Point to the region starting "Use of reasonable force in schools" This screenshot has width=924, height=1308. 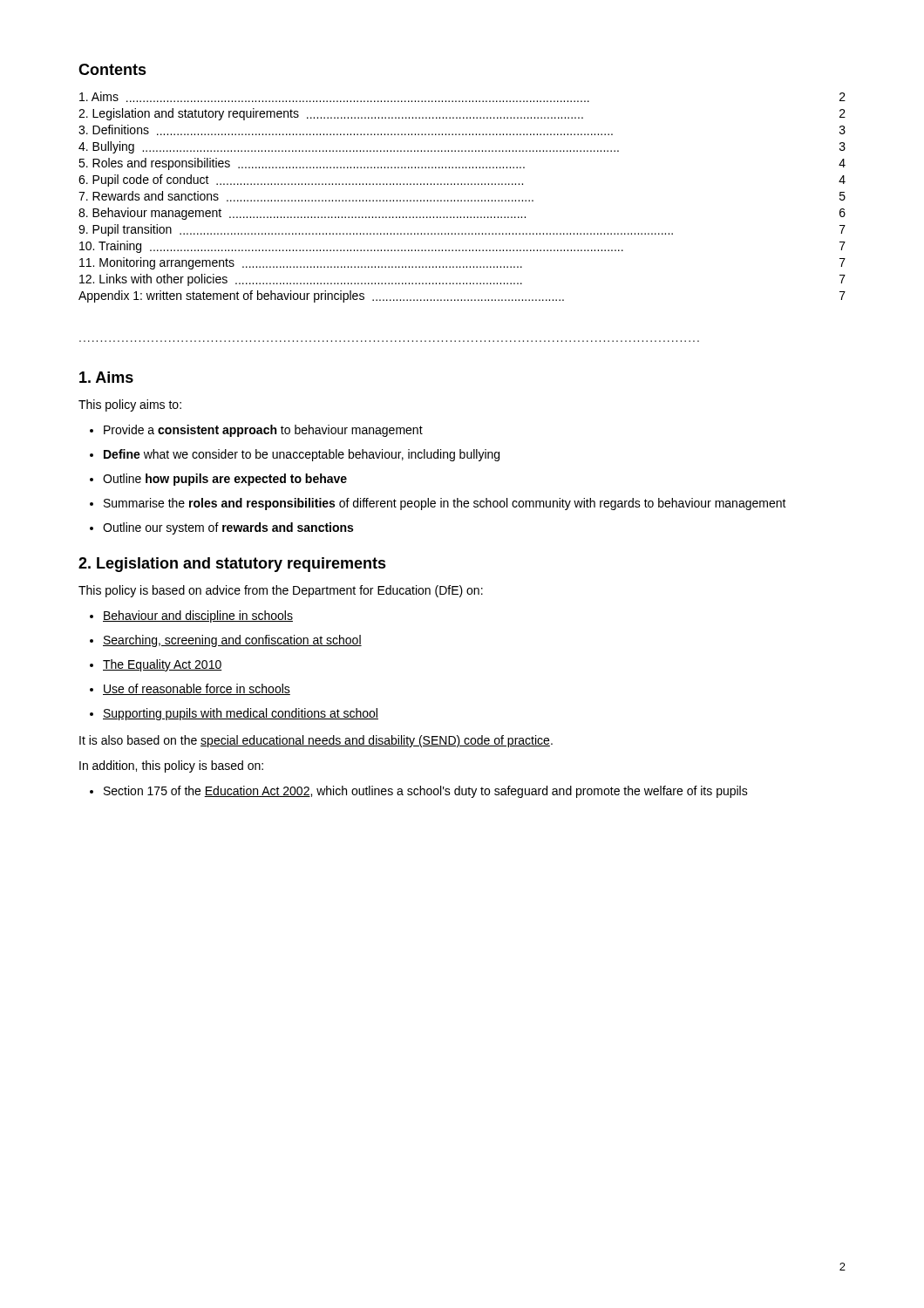point(196,689)
